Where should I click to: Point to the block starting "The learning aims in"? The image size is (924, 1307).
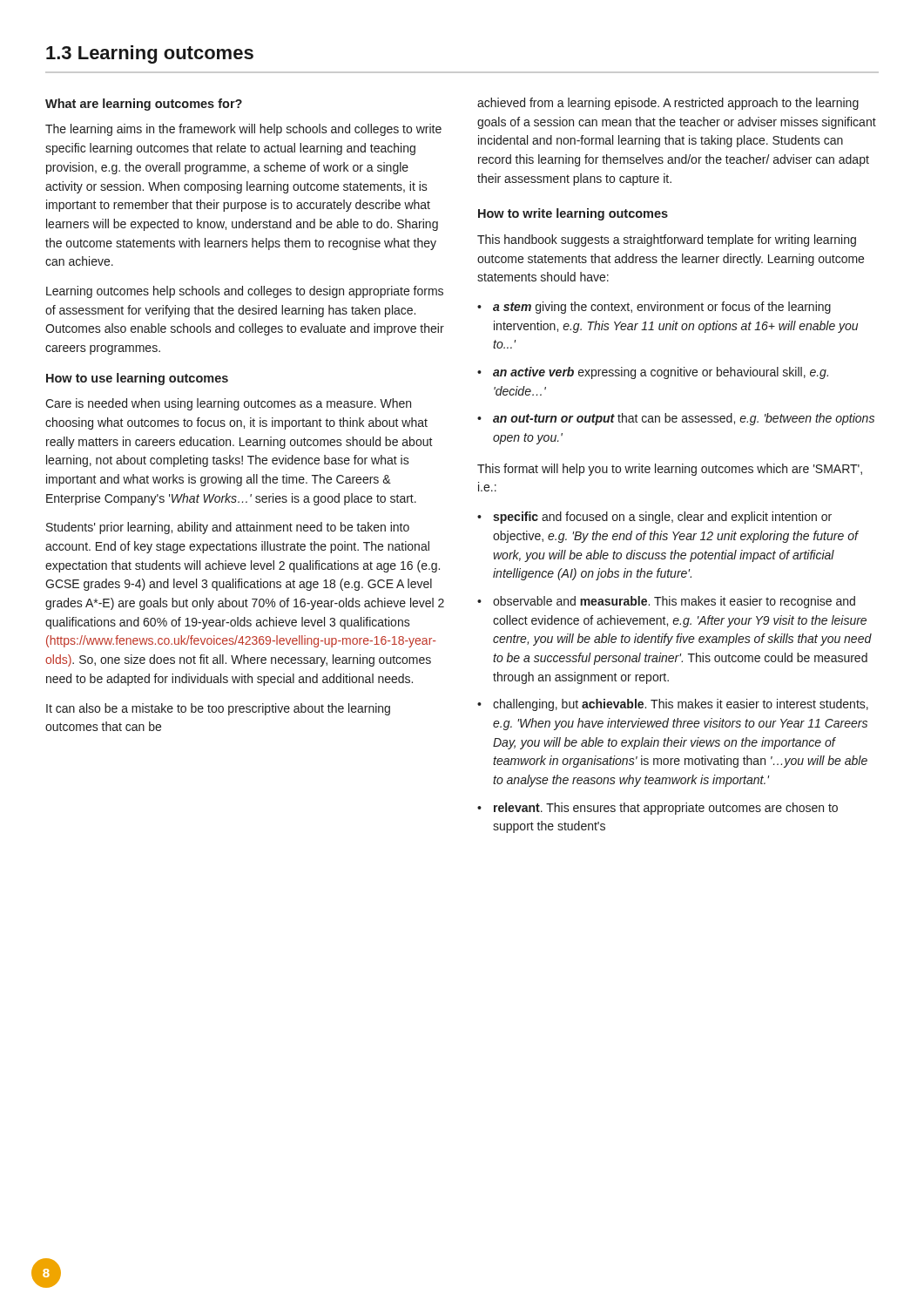pos(246,196)
